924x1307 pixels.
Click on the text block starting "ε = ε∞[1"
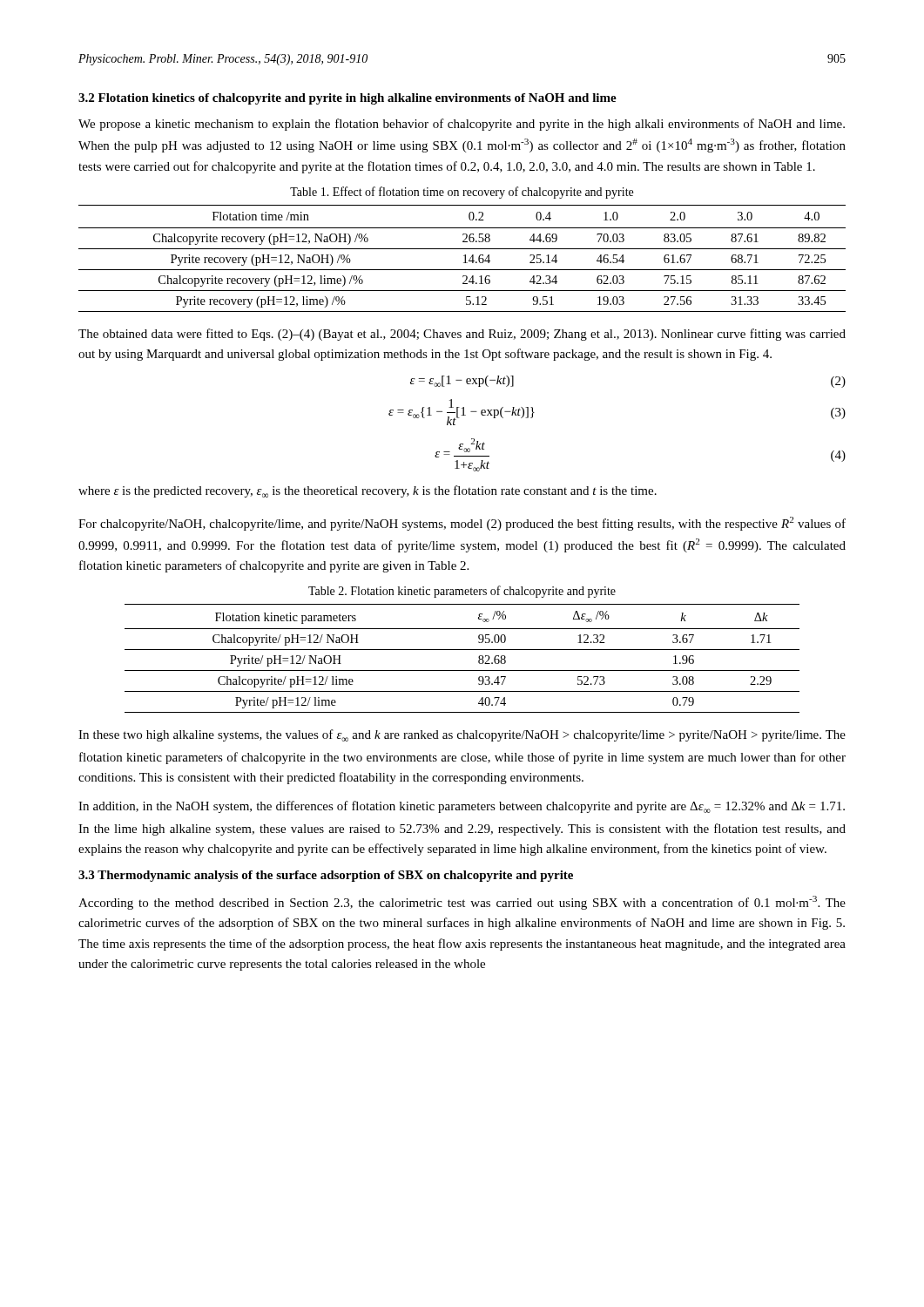471,381
